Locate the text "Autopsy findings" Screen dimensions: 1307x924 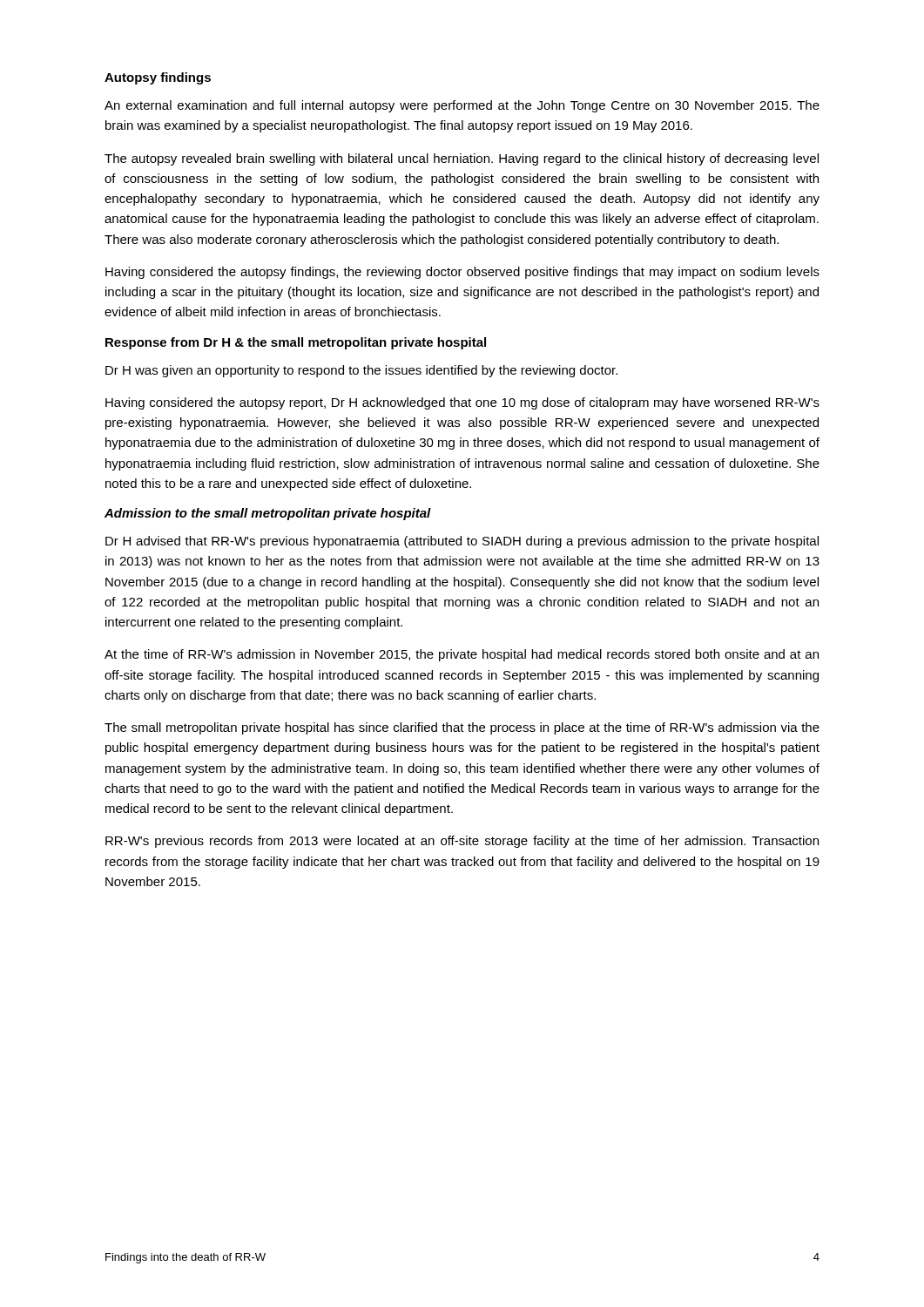[x=158, y=77]
